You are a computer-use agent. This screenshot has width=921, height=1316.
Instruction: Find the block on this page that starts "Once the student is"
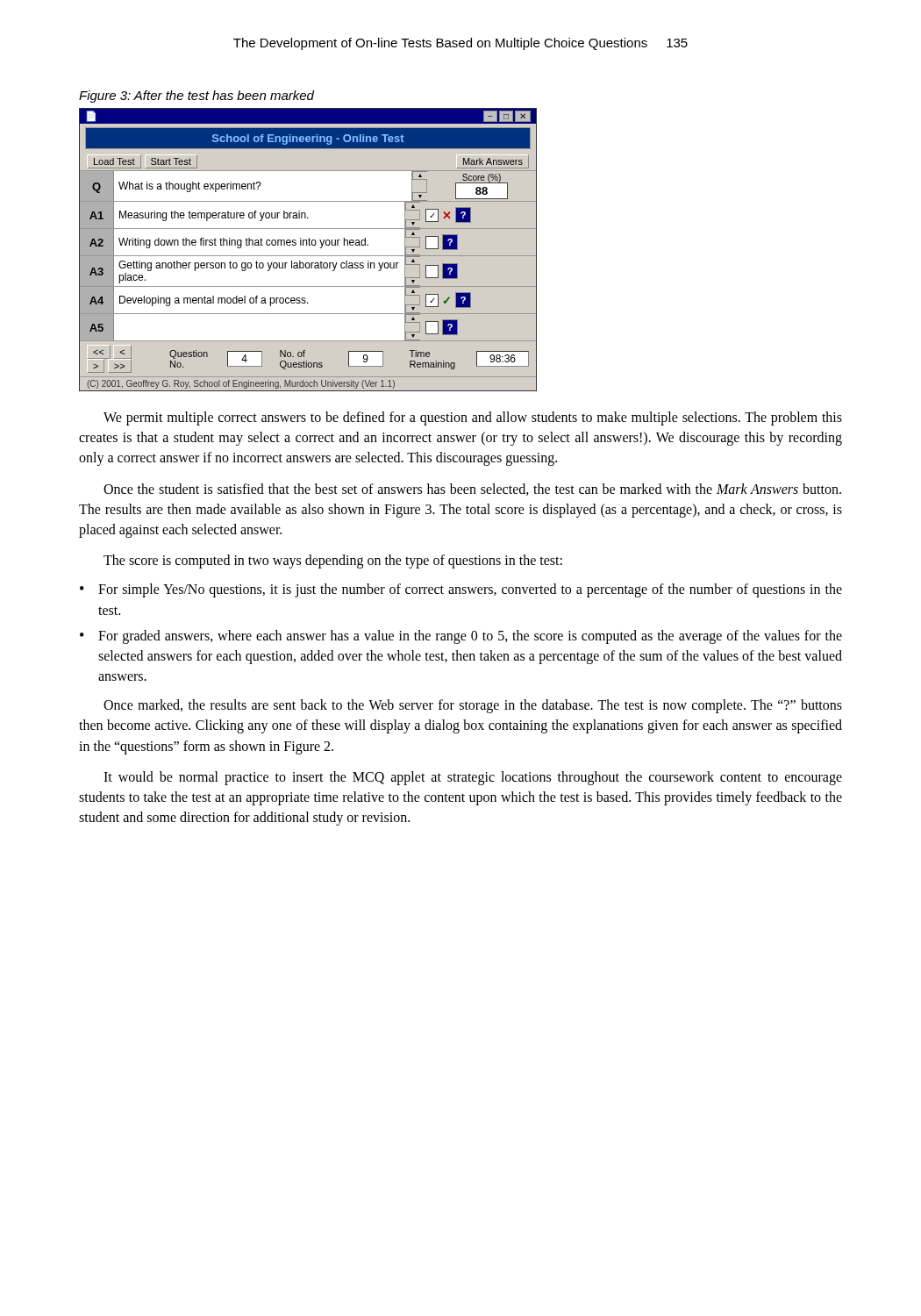(460, 509)
